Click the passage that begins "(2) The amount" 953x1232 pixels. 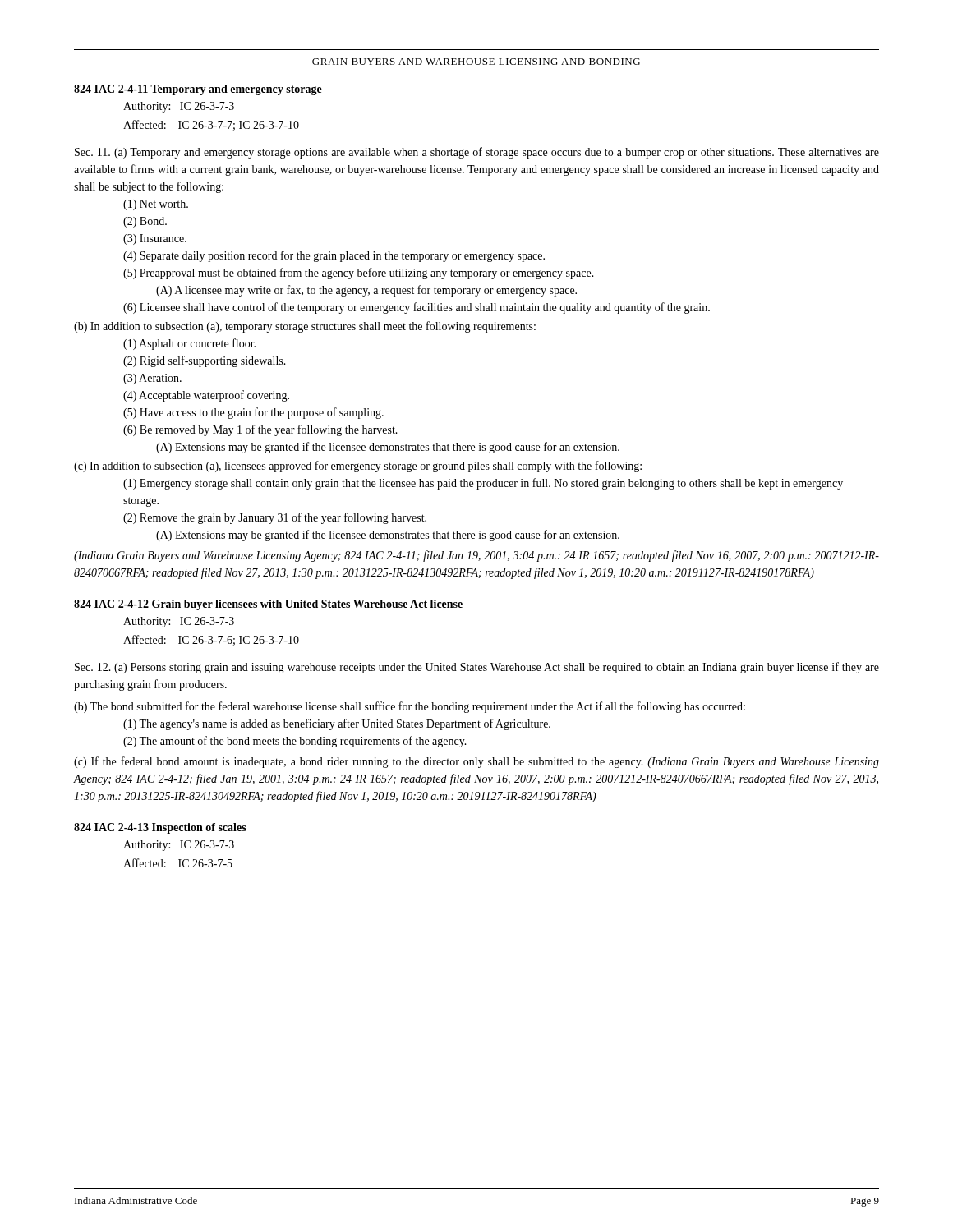(295, 741)
